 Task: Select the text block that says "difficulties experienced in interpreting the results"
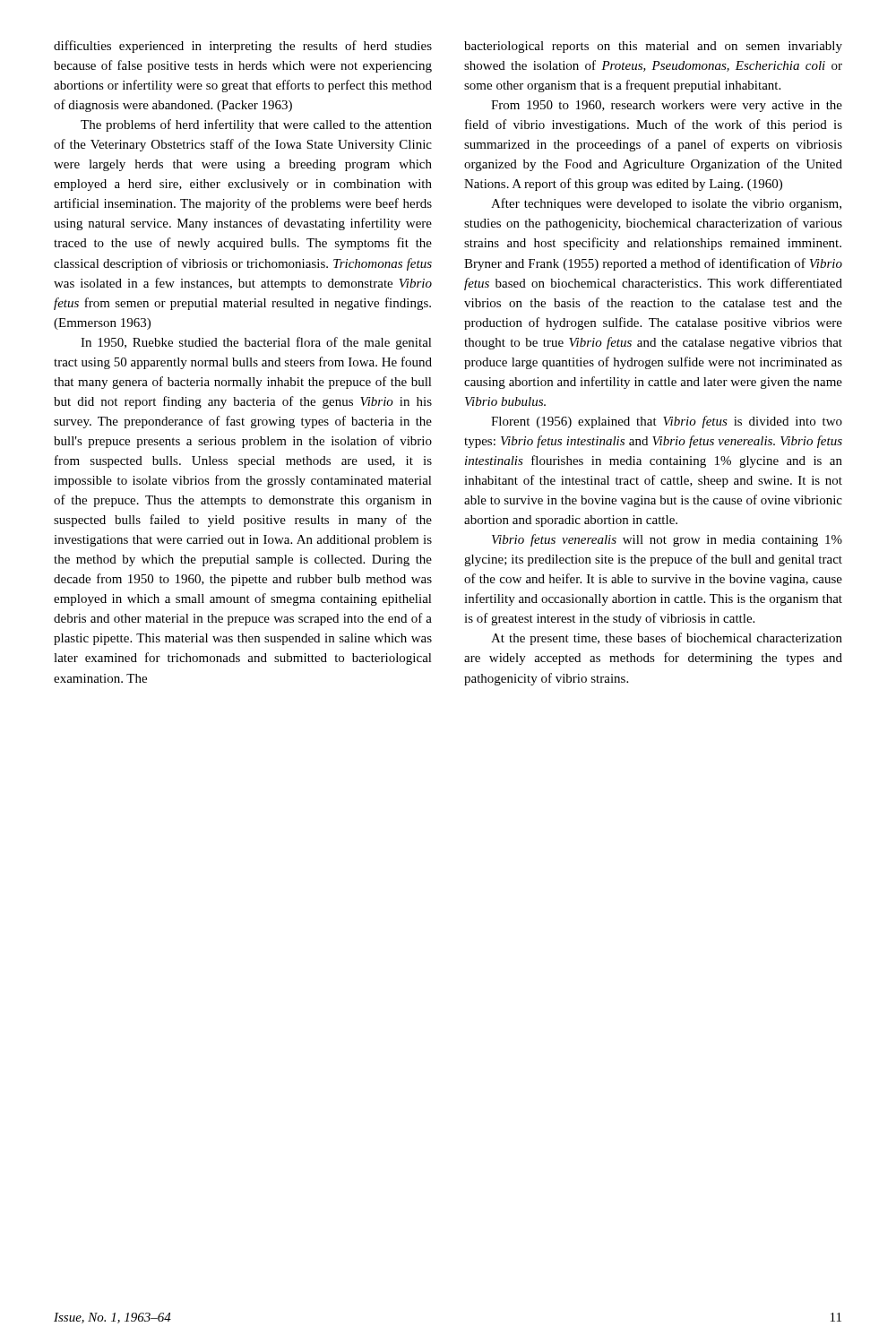[243, 362]
